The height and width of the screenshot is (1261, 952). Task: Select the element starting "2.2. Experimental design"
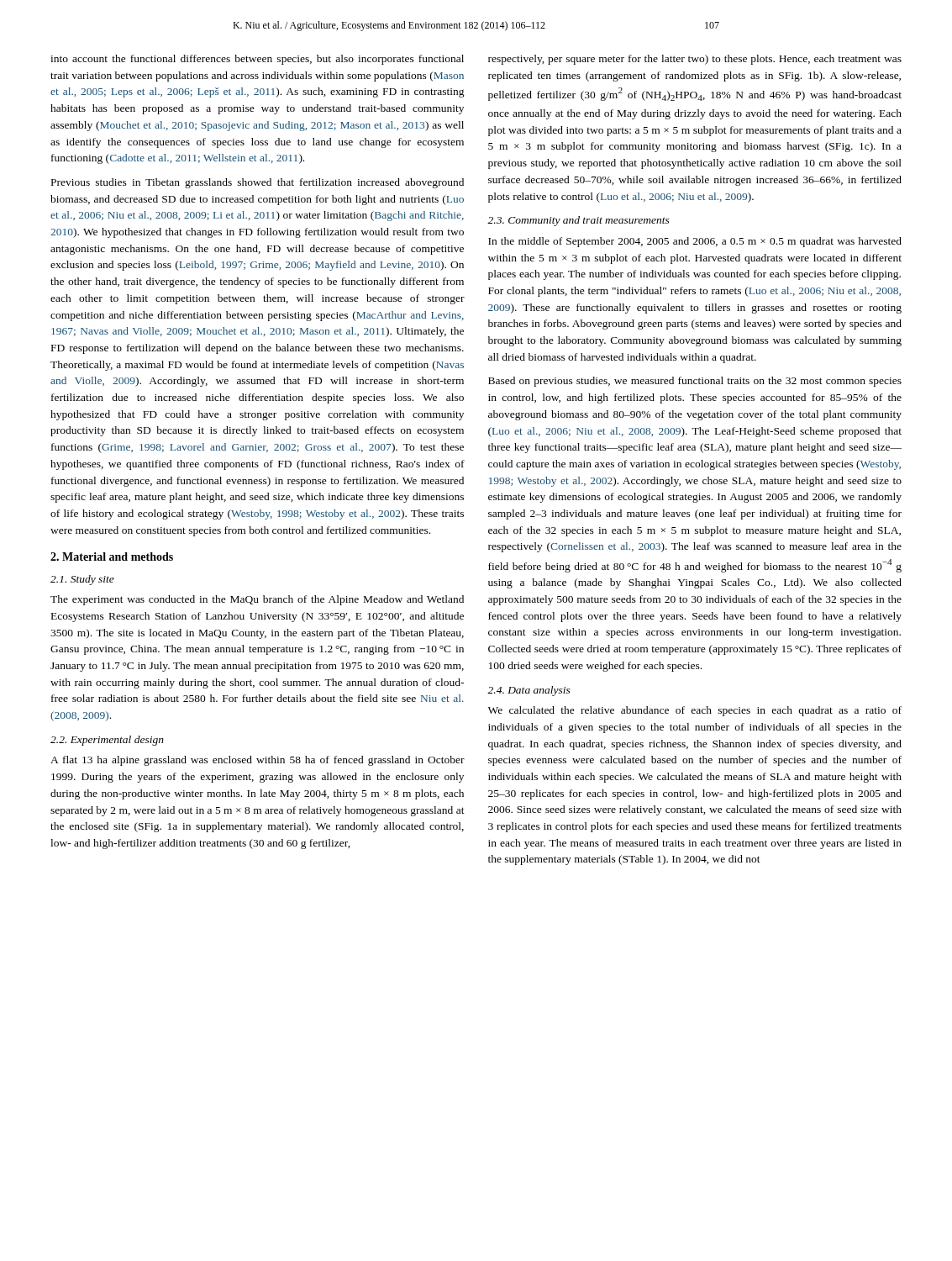pyautogui.click(x=107, y=739)
